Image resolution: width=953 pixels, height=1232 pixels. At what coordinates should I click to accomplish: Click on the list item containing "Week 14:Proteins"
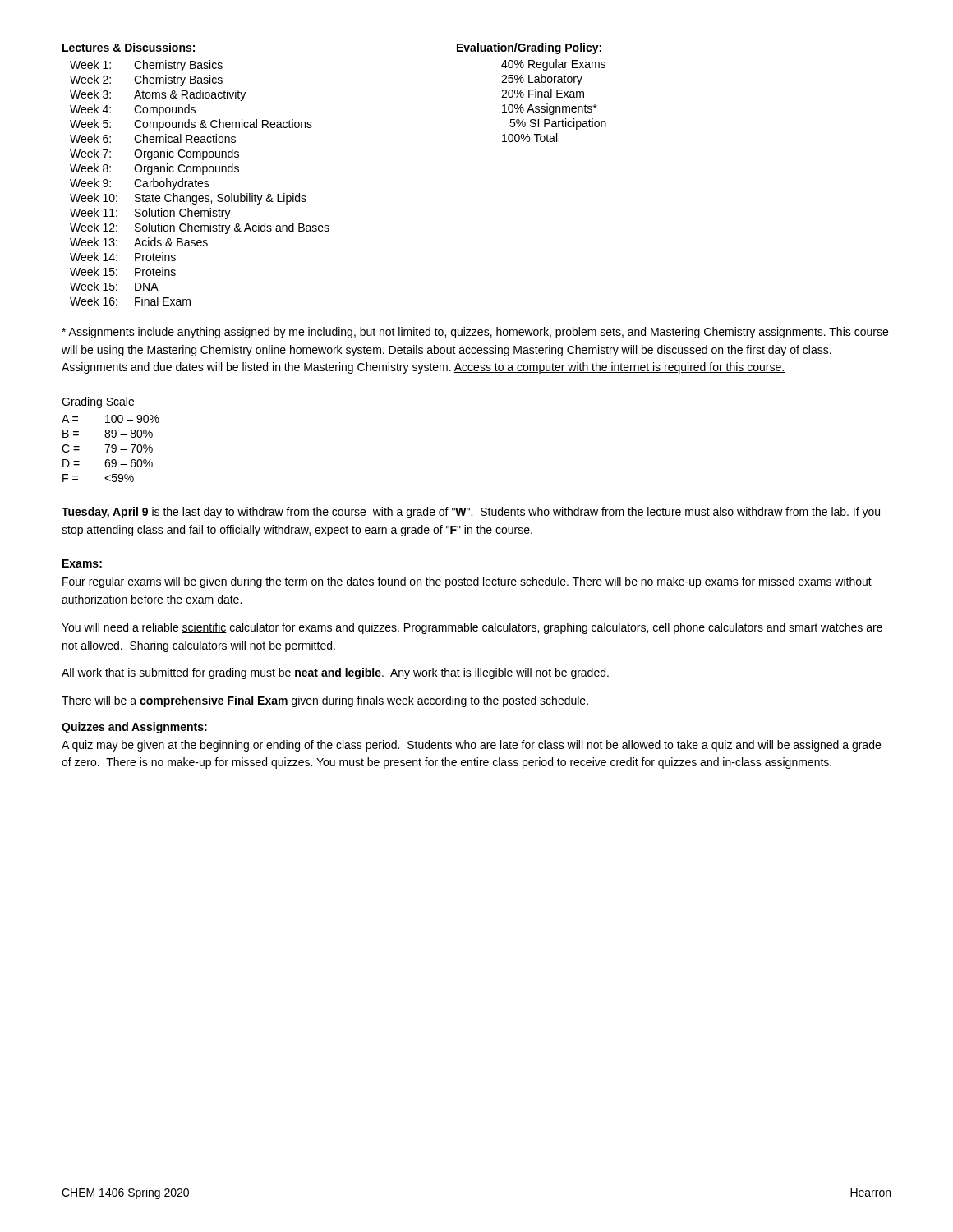tap(202, 257)
